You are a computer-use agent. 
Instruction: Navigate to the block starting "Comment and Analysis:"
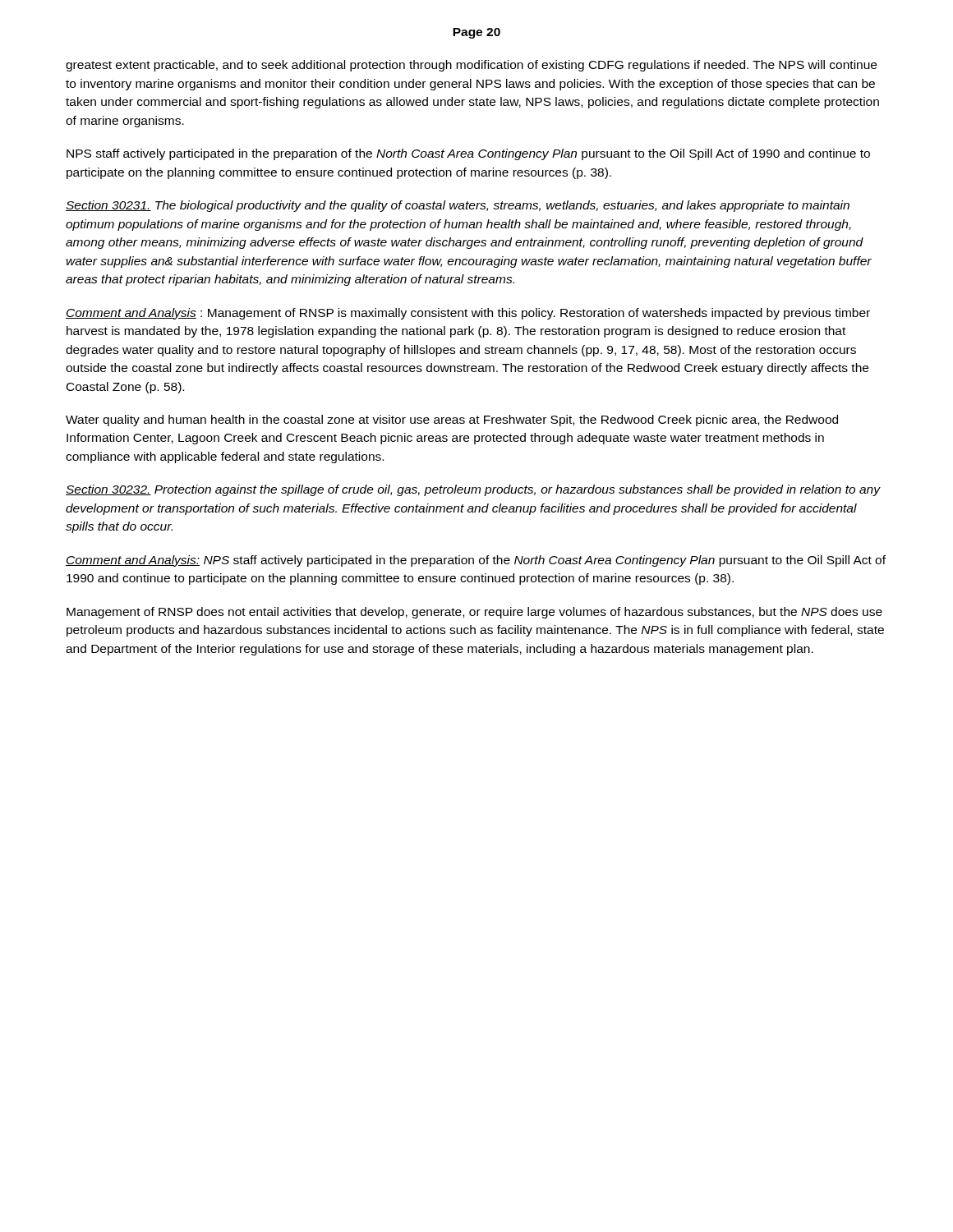point(476,569)
